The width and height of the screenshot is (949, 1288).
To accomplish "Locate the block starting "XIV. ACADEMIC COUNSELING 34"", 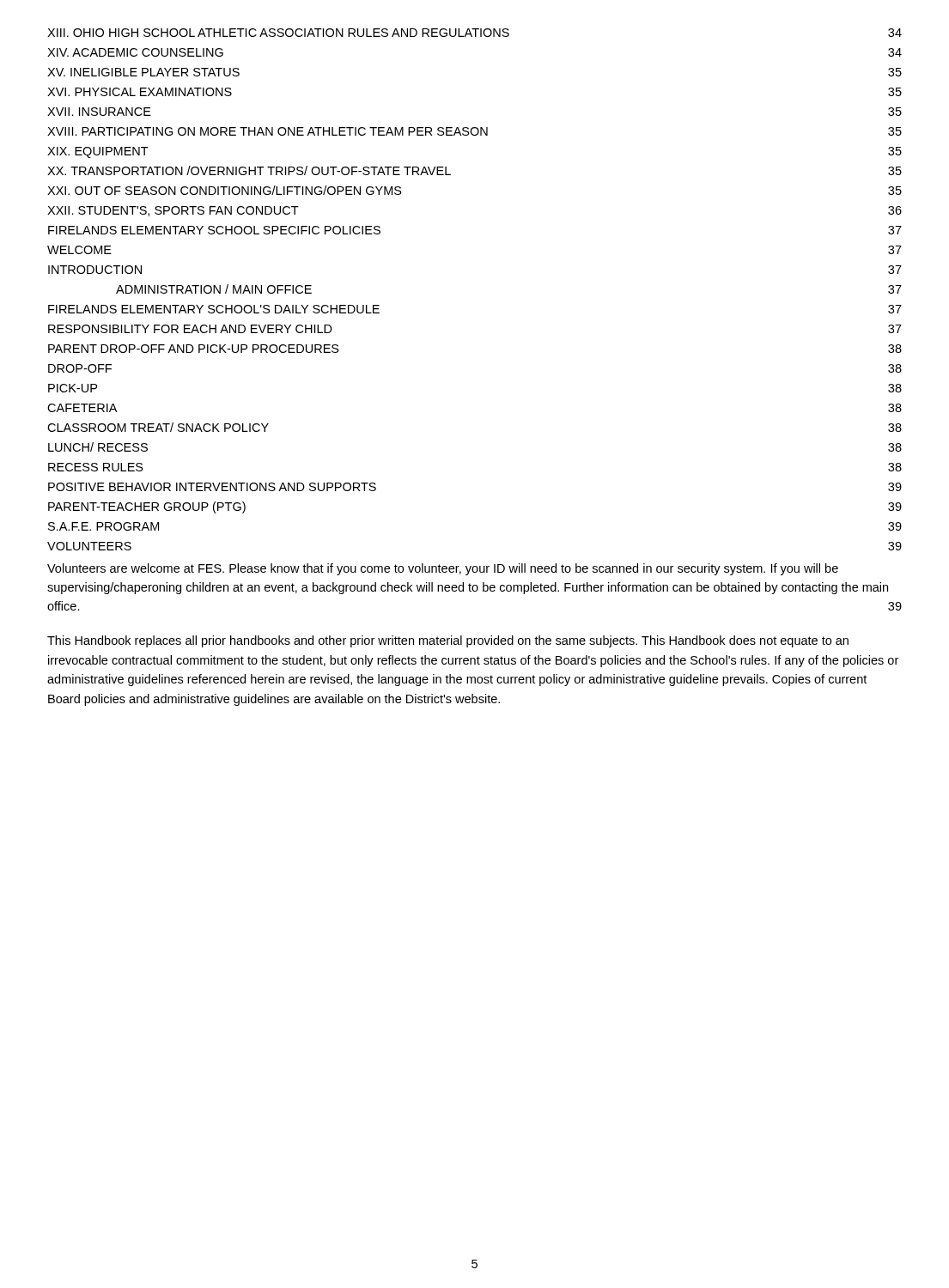I will (x=131, y=52).
